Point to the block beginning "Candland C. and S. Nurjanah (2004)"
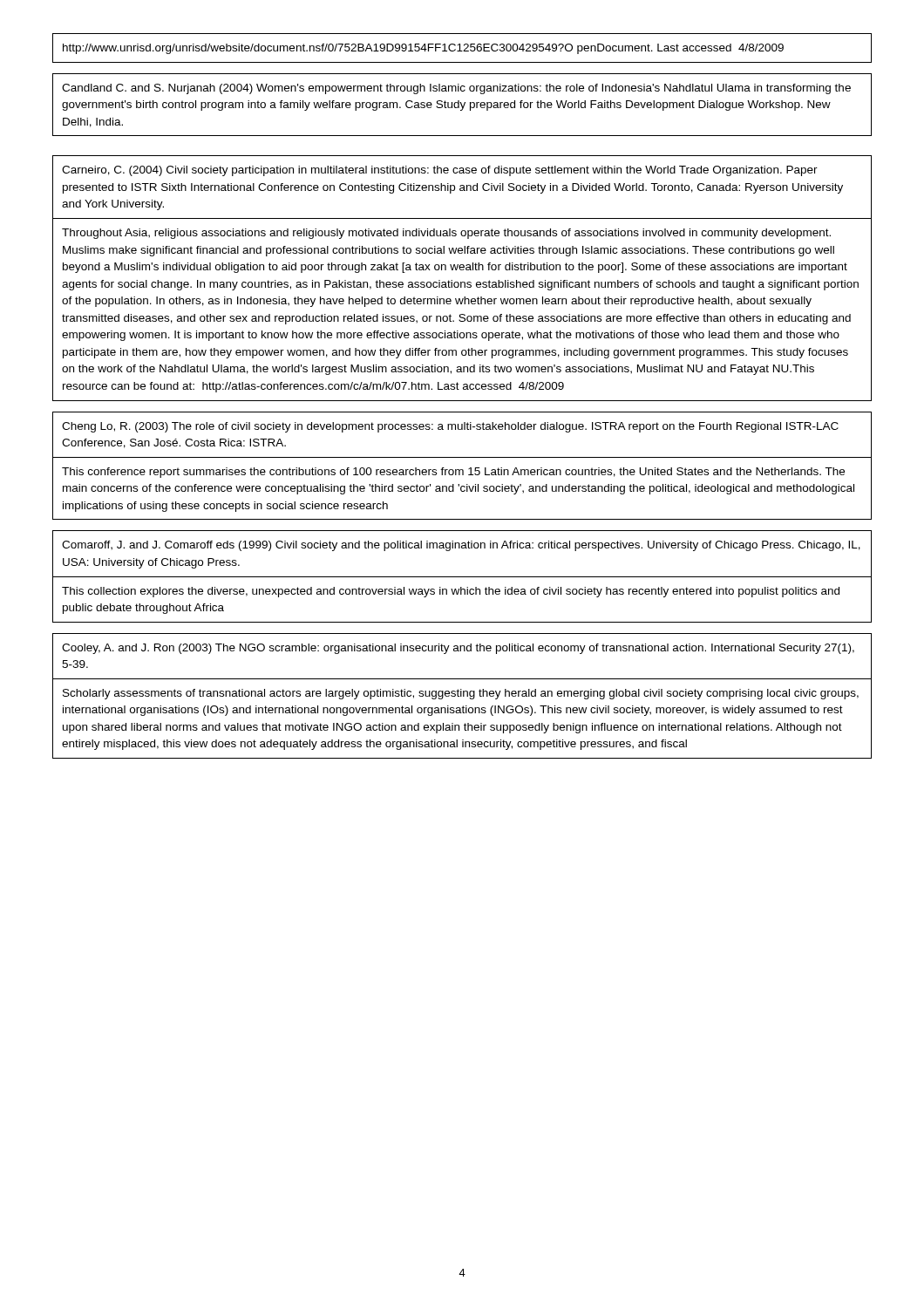The height and width of the screenshot is (1308, 924). (457, 104)
